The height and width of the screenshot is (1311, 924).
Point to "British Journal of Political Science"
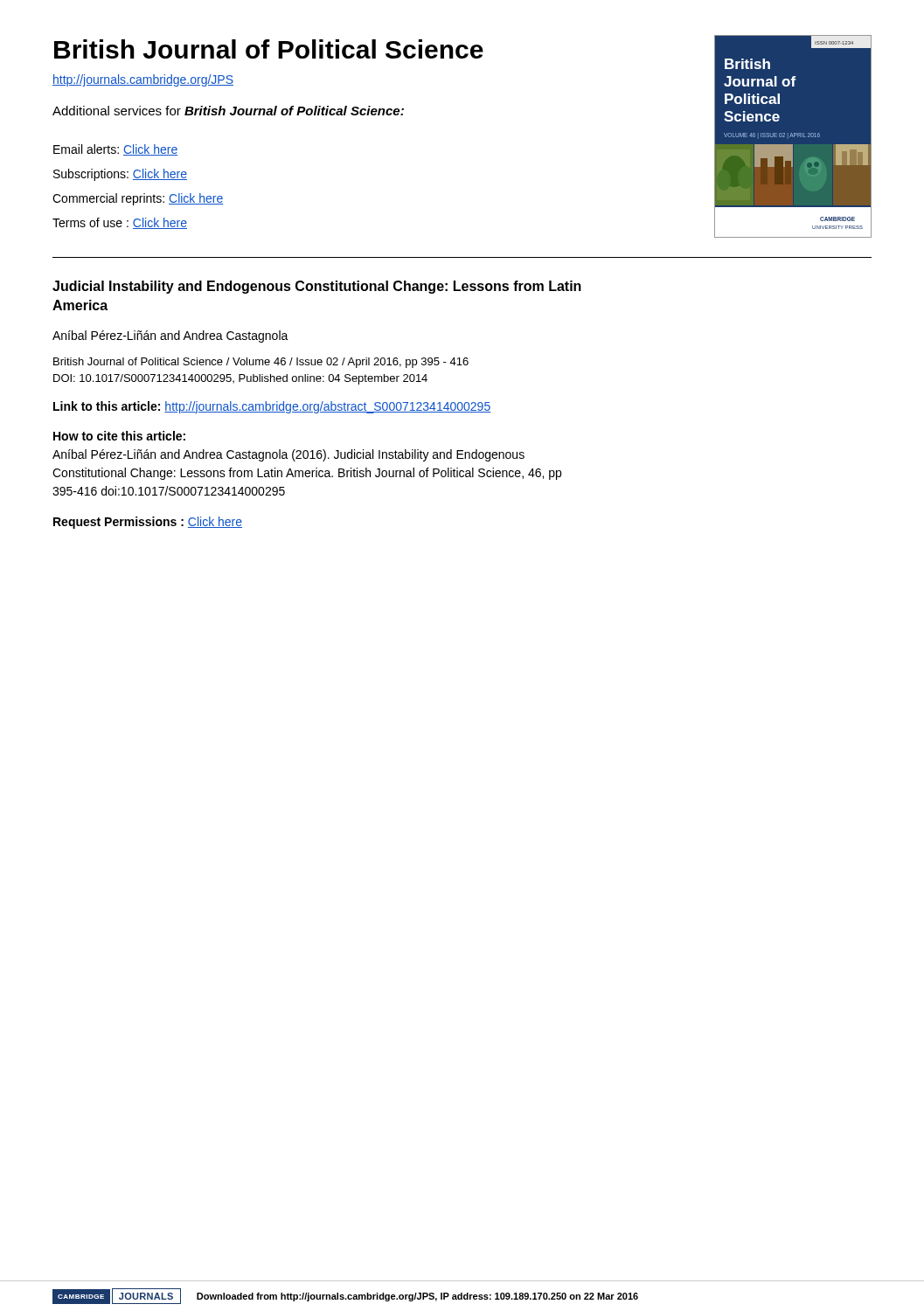(370, 50)
